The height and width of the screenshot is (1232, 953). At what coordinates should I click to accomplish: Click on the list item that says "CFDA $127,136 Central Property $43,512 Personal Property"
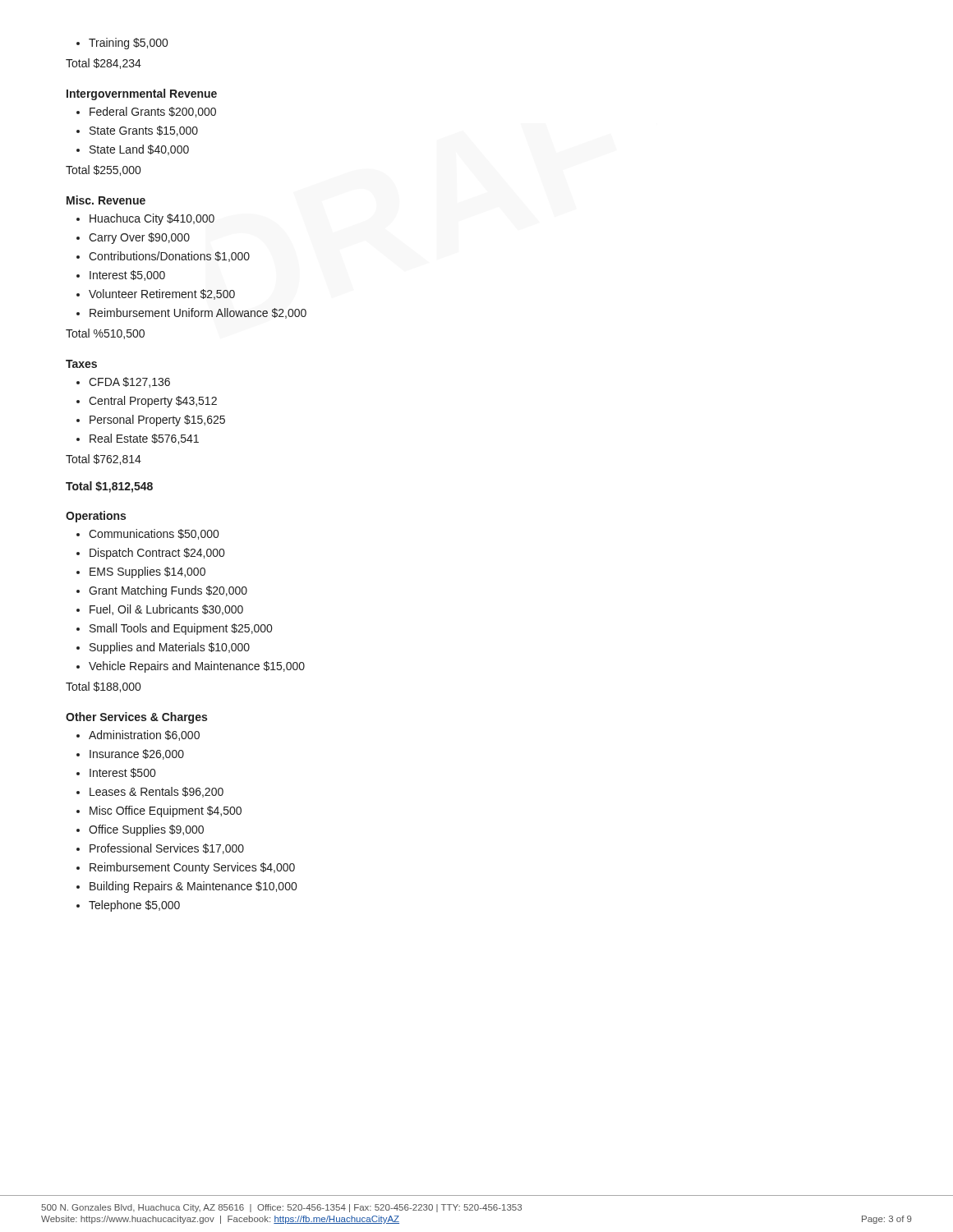(x=123, y=382)
